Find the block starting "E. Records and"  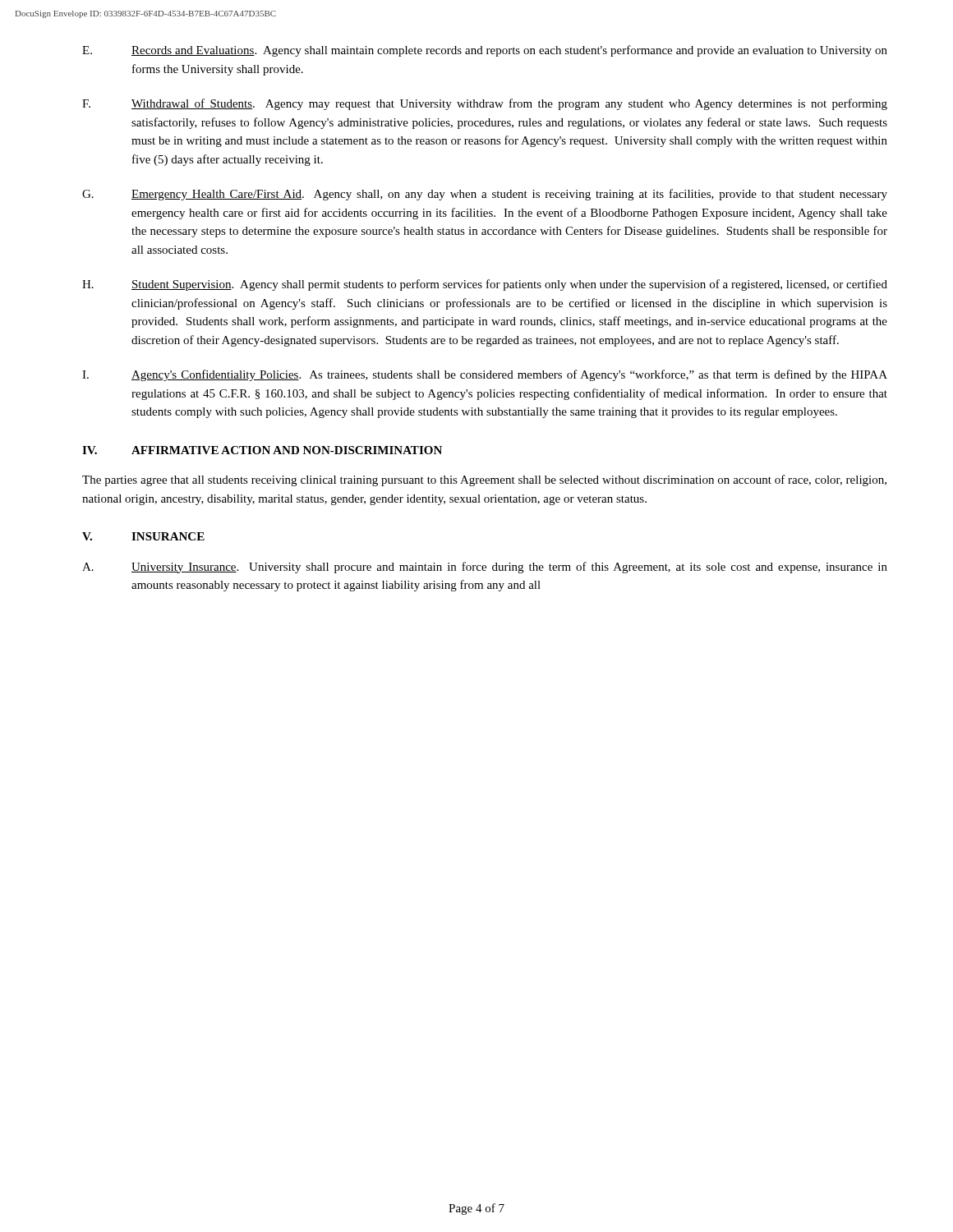pos(485,60)
